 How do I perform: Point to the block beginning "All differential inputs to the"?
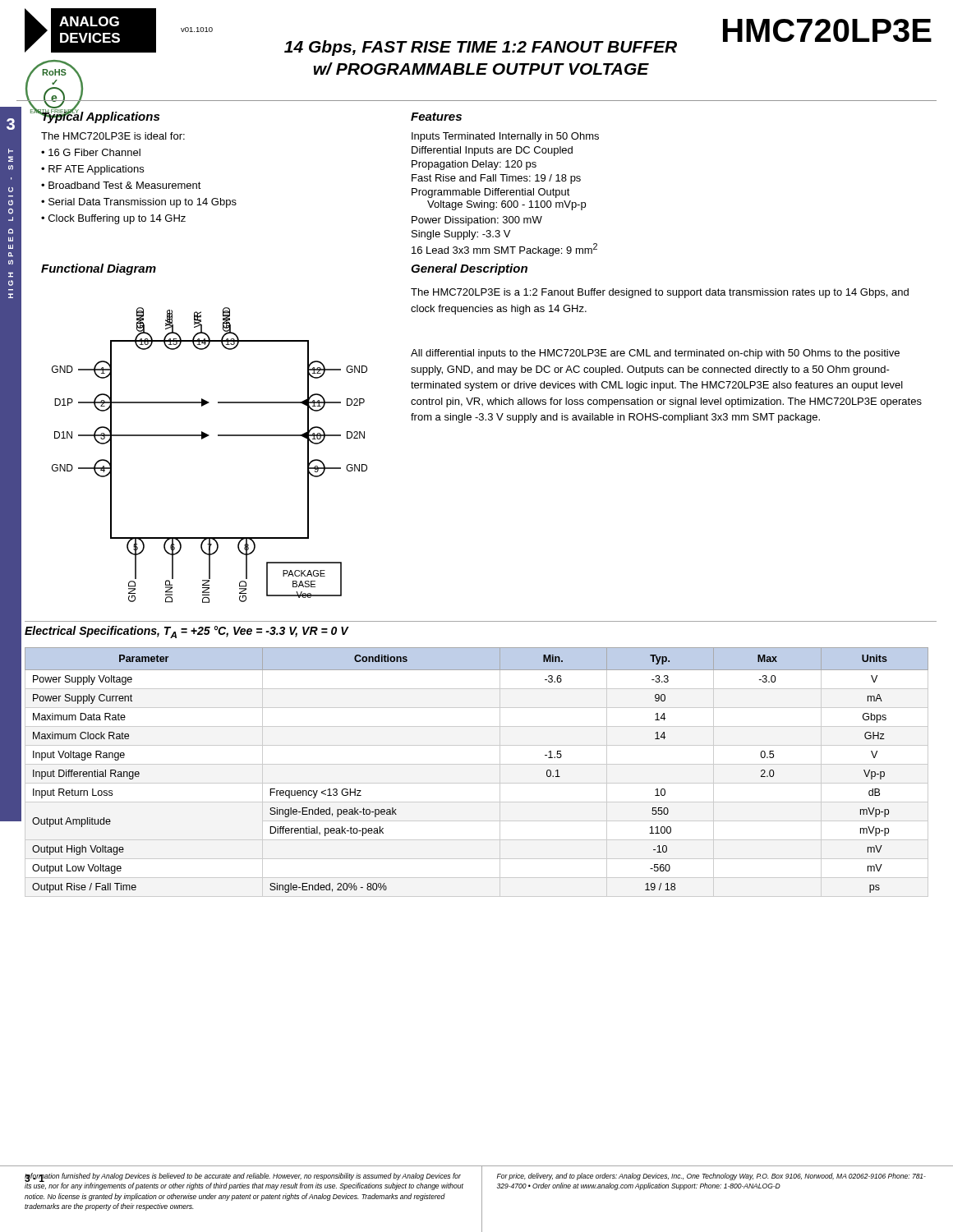pyautogui.click(x=666, y=385)
